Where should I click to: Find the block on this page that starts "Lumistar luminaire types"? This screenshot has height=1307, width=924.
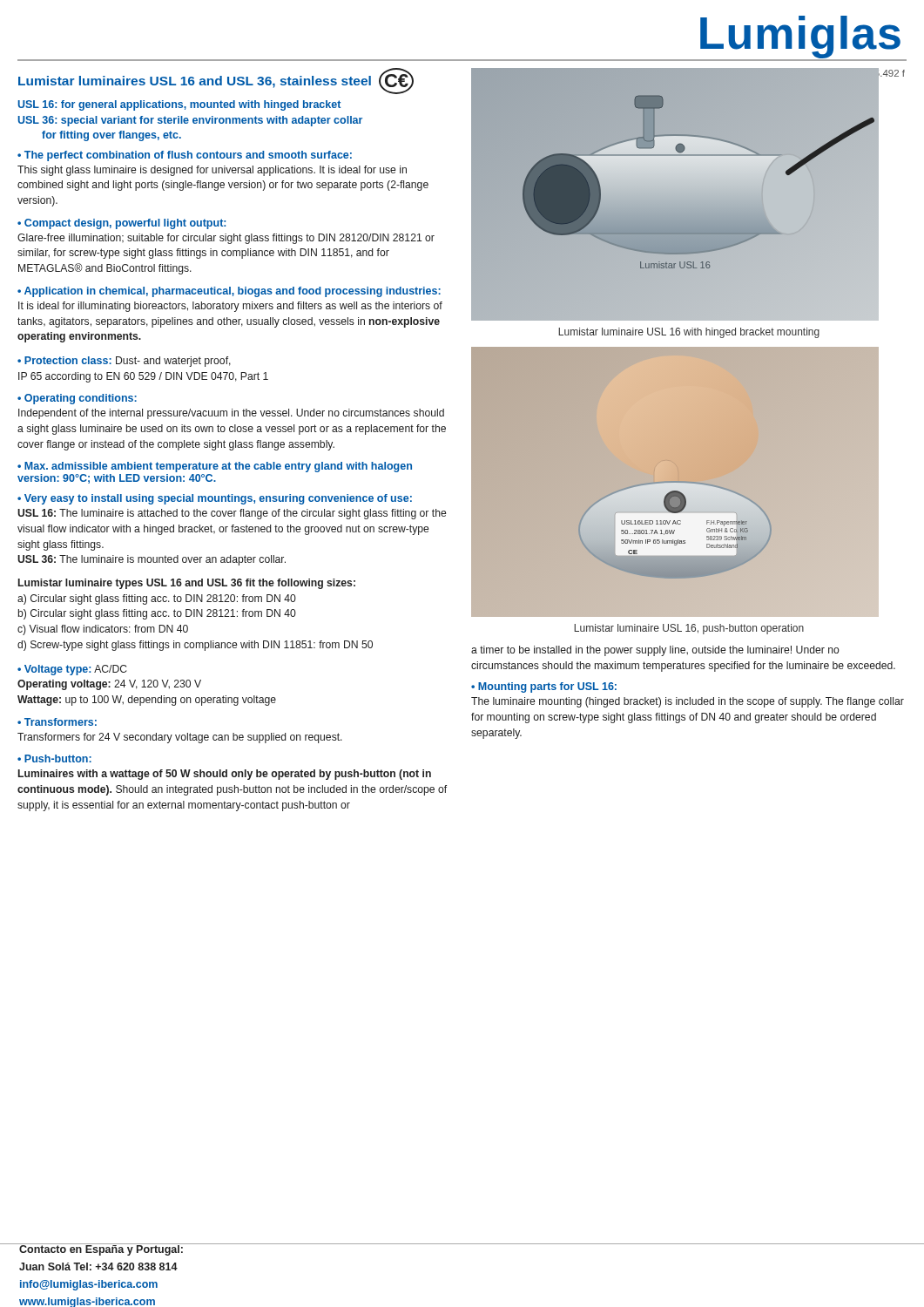pos(235,615)
